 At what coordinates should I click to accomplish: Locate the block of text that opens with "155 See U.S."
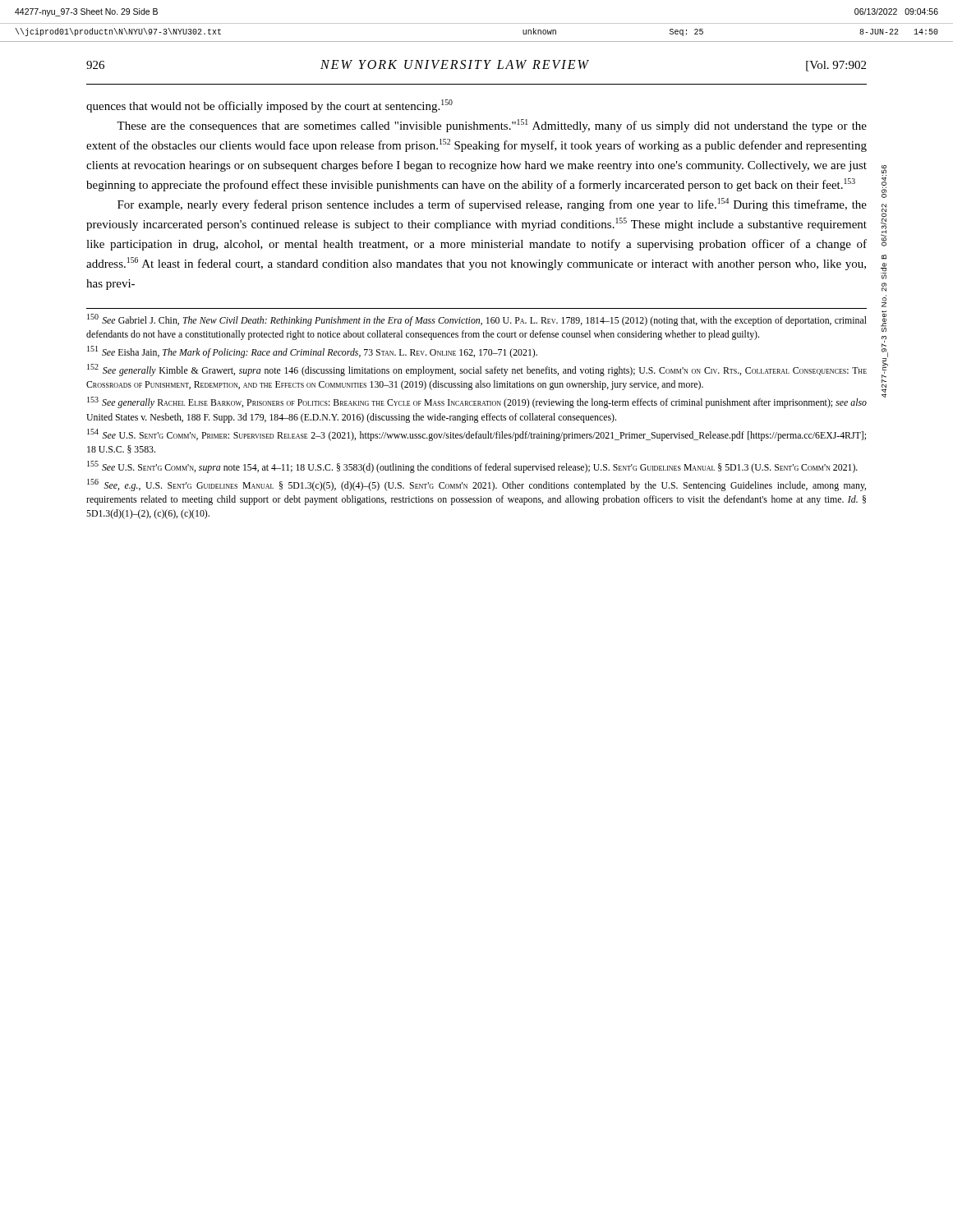pyautogui.click(x=472, y=467)
